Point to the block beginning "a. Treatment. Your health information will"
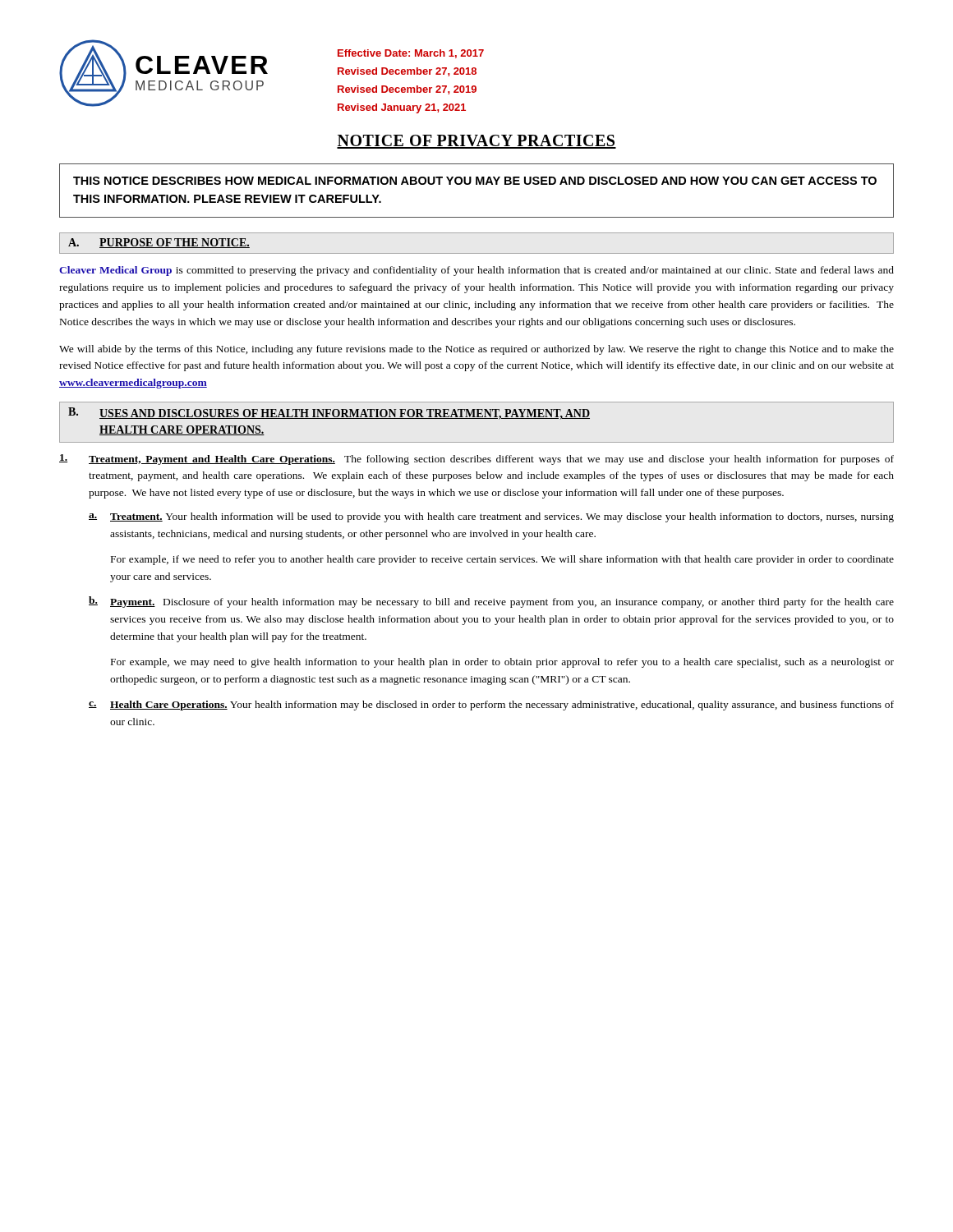The image size is (953, 1232). [491, 526]
